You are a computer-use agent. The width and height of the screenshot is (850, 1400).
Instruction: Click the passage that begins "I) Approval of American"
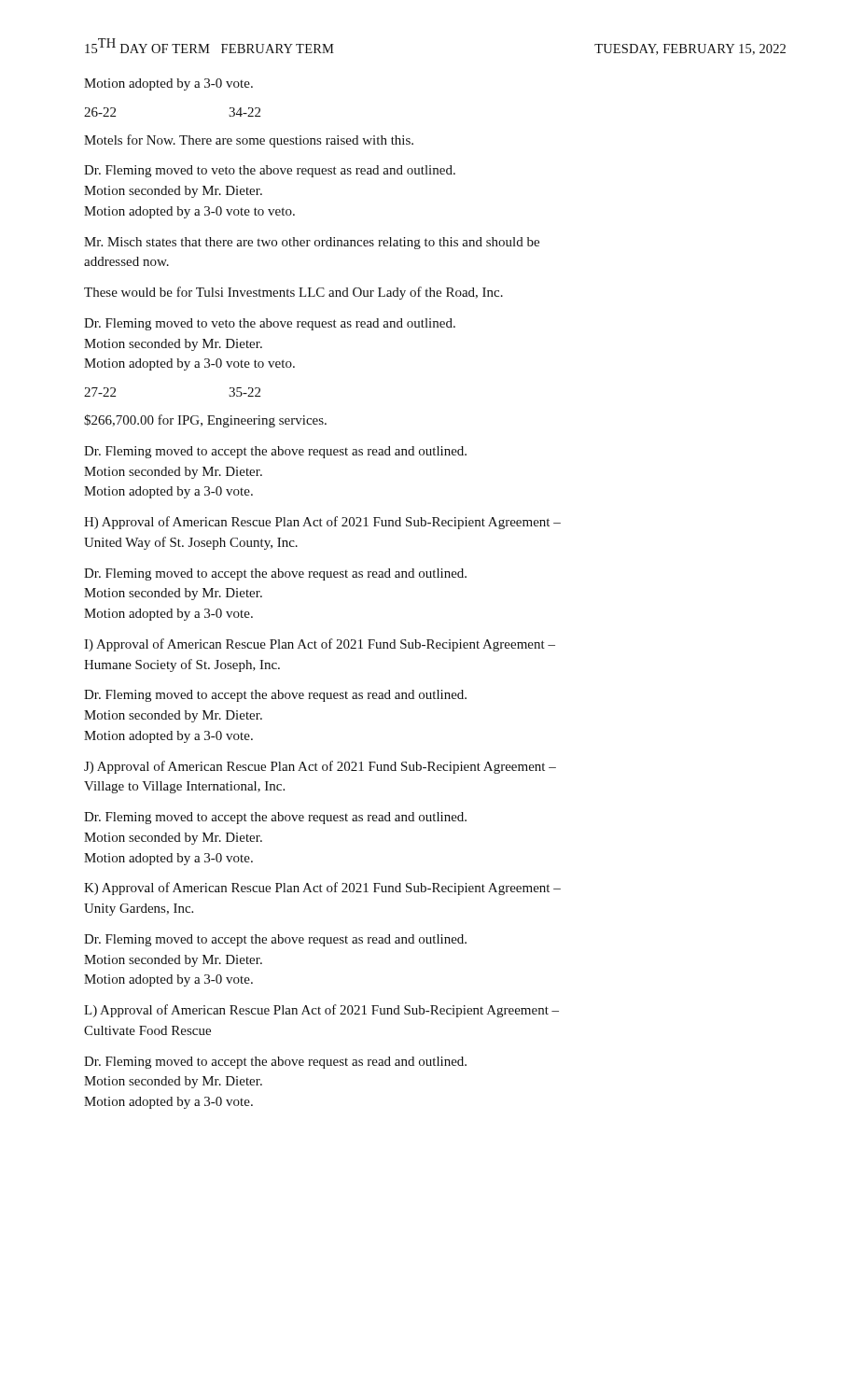[435, 655]
